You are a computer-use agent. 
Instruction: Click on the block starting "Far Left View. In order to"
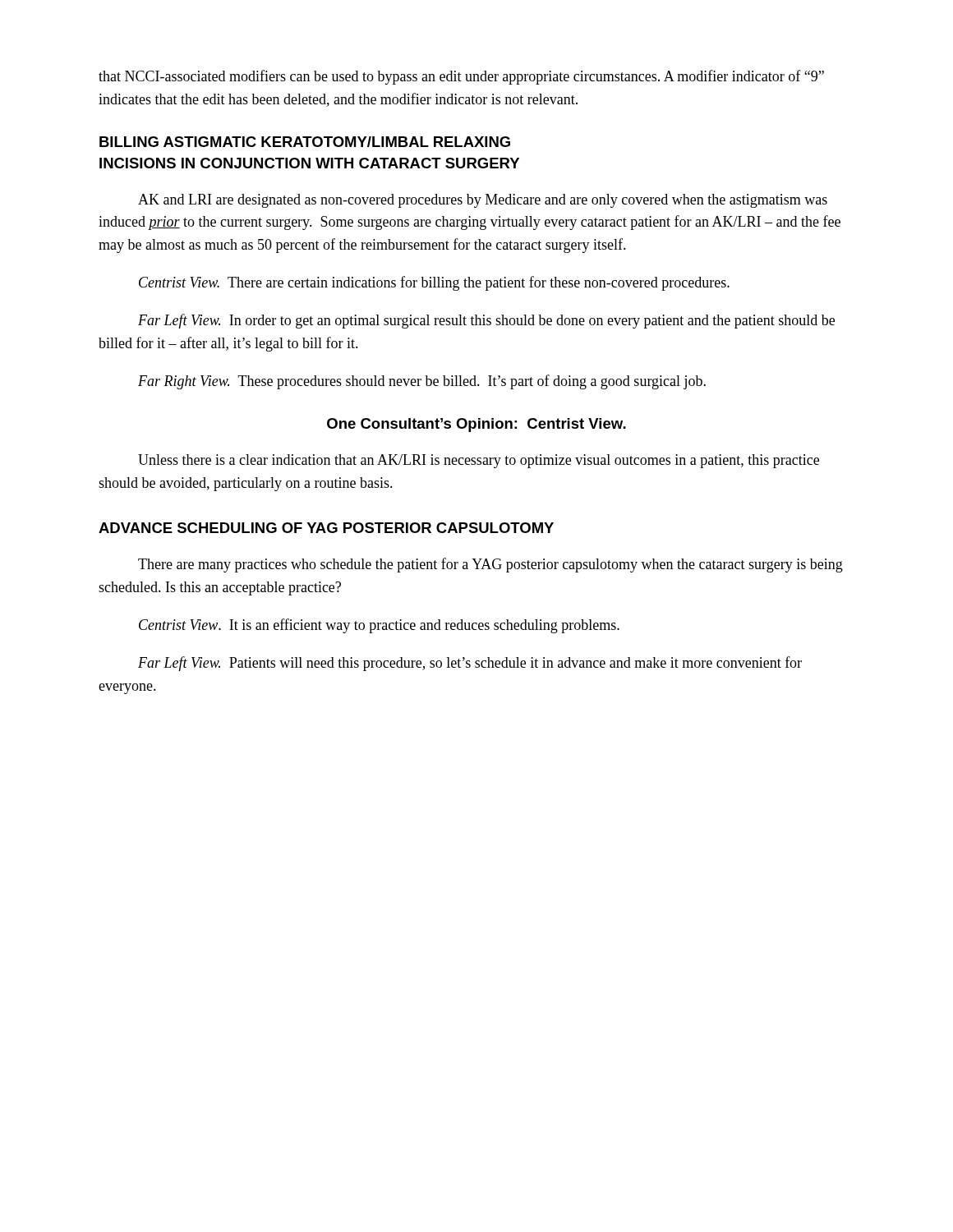coord(467,332)
